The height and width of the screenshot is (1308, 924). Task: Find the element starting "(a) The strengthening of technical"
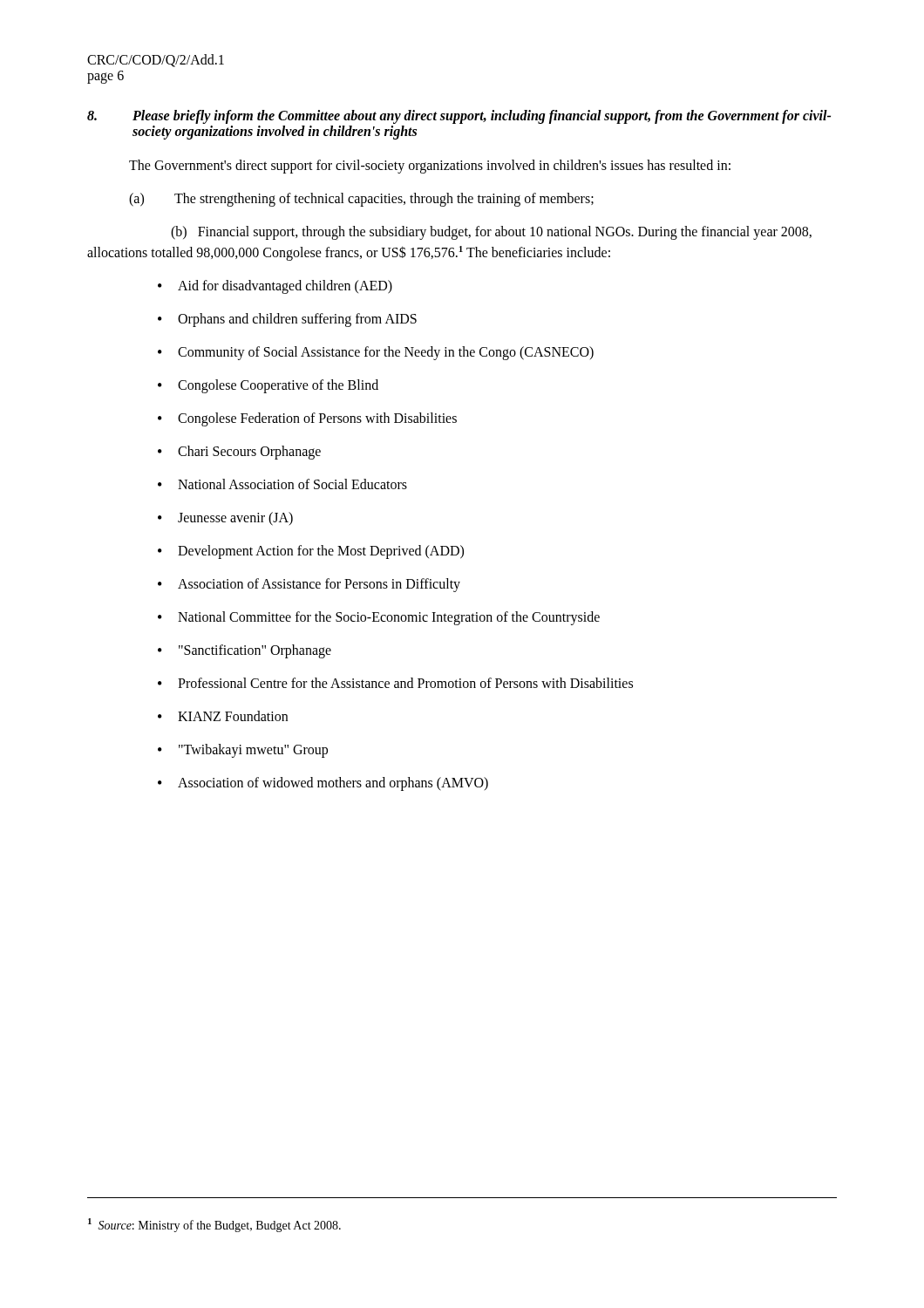click(x=362, y=199)
